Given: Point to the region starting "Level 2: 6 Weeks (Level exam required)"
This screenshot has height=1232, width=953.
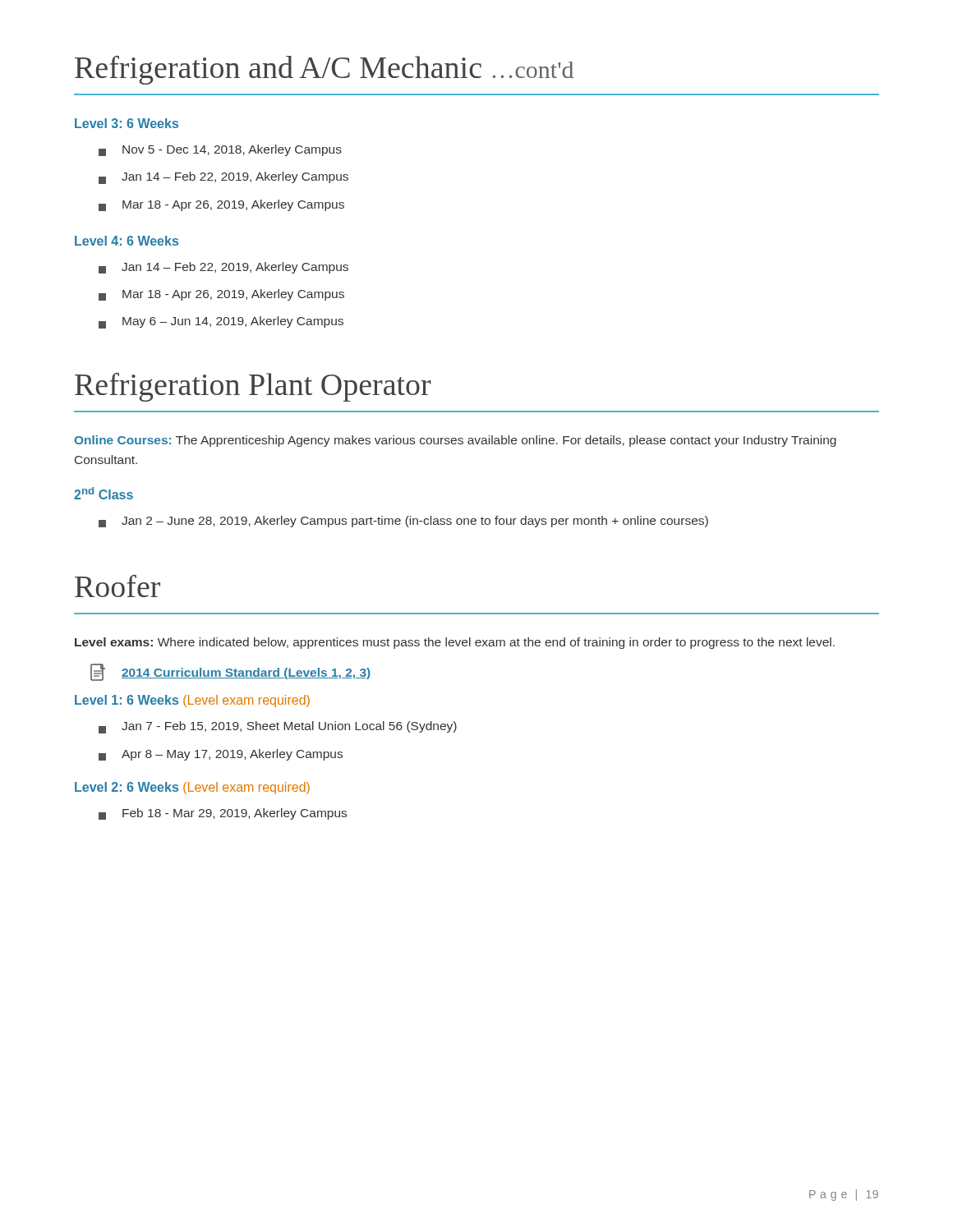Looking at the screenshot, I should (x=192, y=787).
